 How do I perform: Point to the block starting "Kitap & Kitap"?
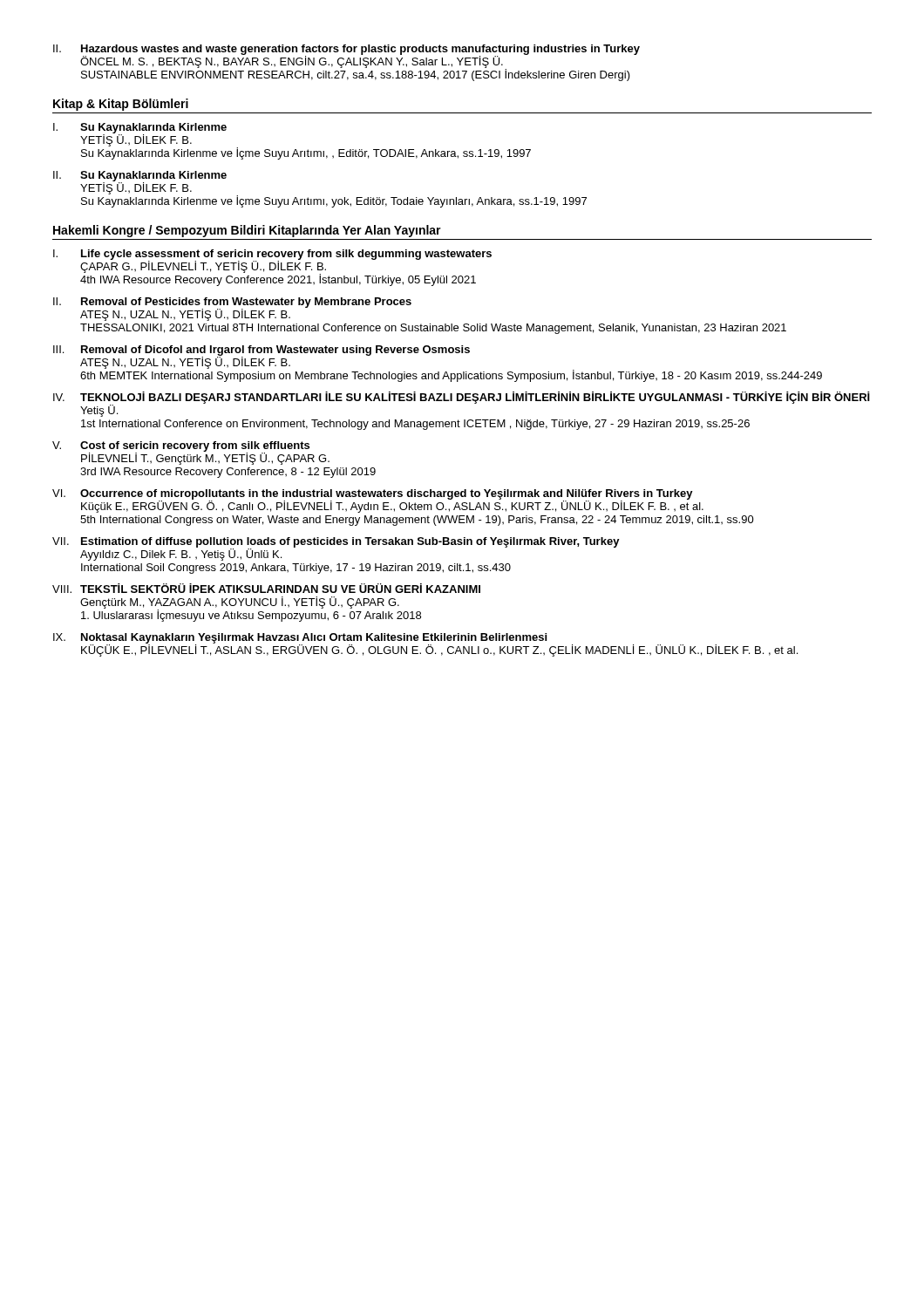pyautogui.click(x=120, y=104)
